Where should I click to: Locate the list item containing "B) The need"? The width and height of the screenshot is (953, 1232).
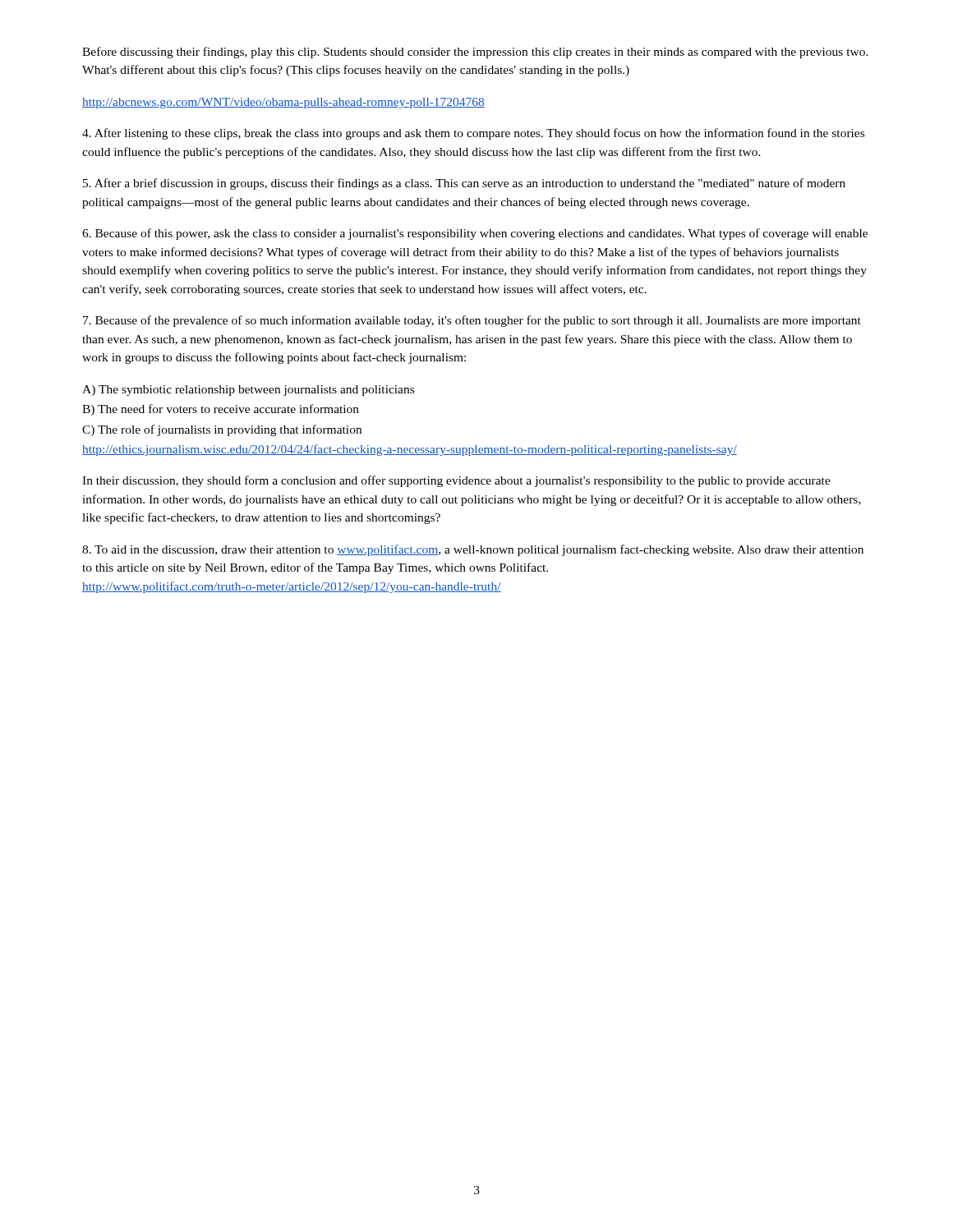tap(221, 409)
